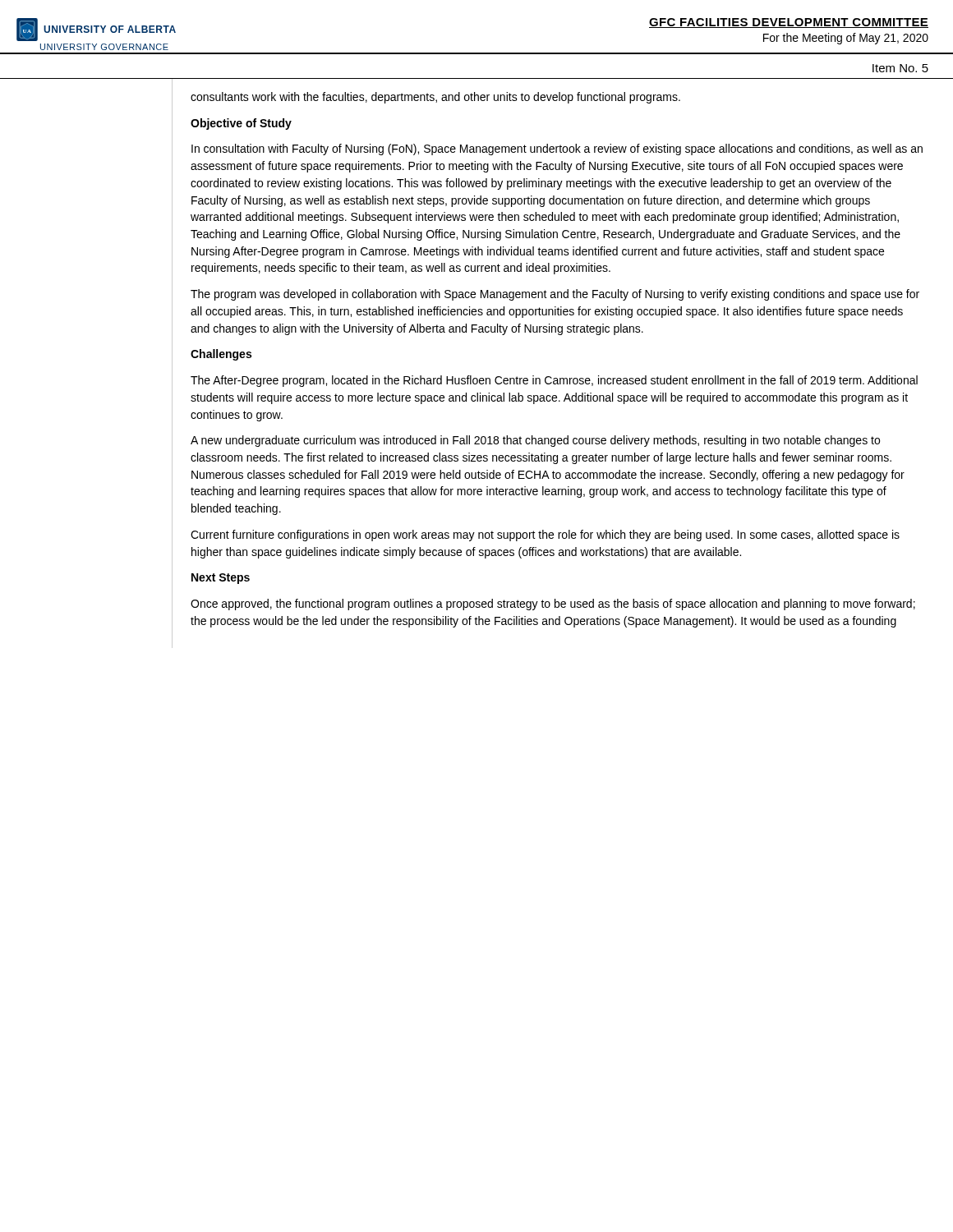Select the passage starting "Item No. 5"
The width and height of the screenshot is (953, 1232).
[x=900, y=68]
